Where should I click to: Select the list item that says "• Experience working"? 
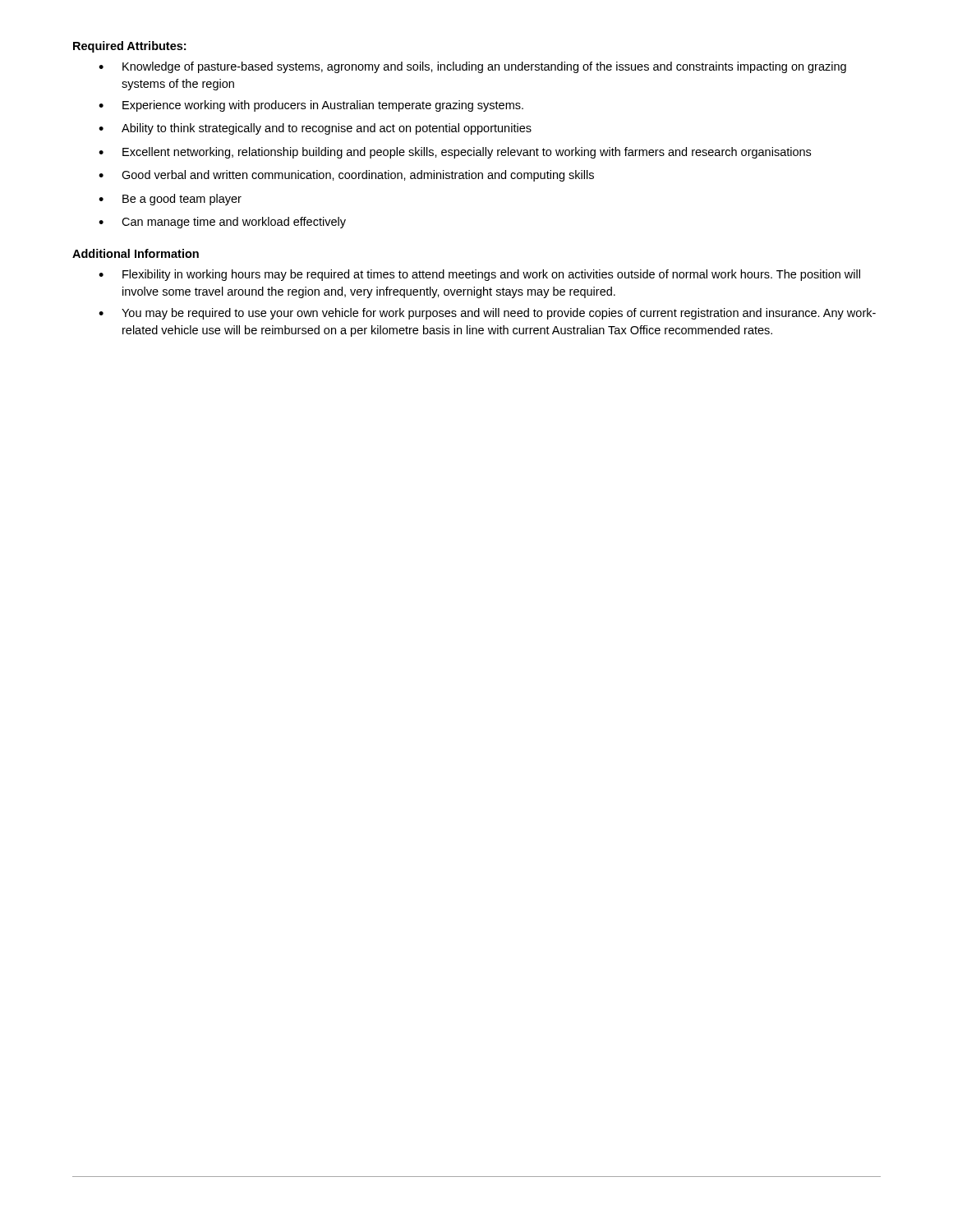point(490,107)
